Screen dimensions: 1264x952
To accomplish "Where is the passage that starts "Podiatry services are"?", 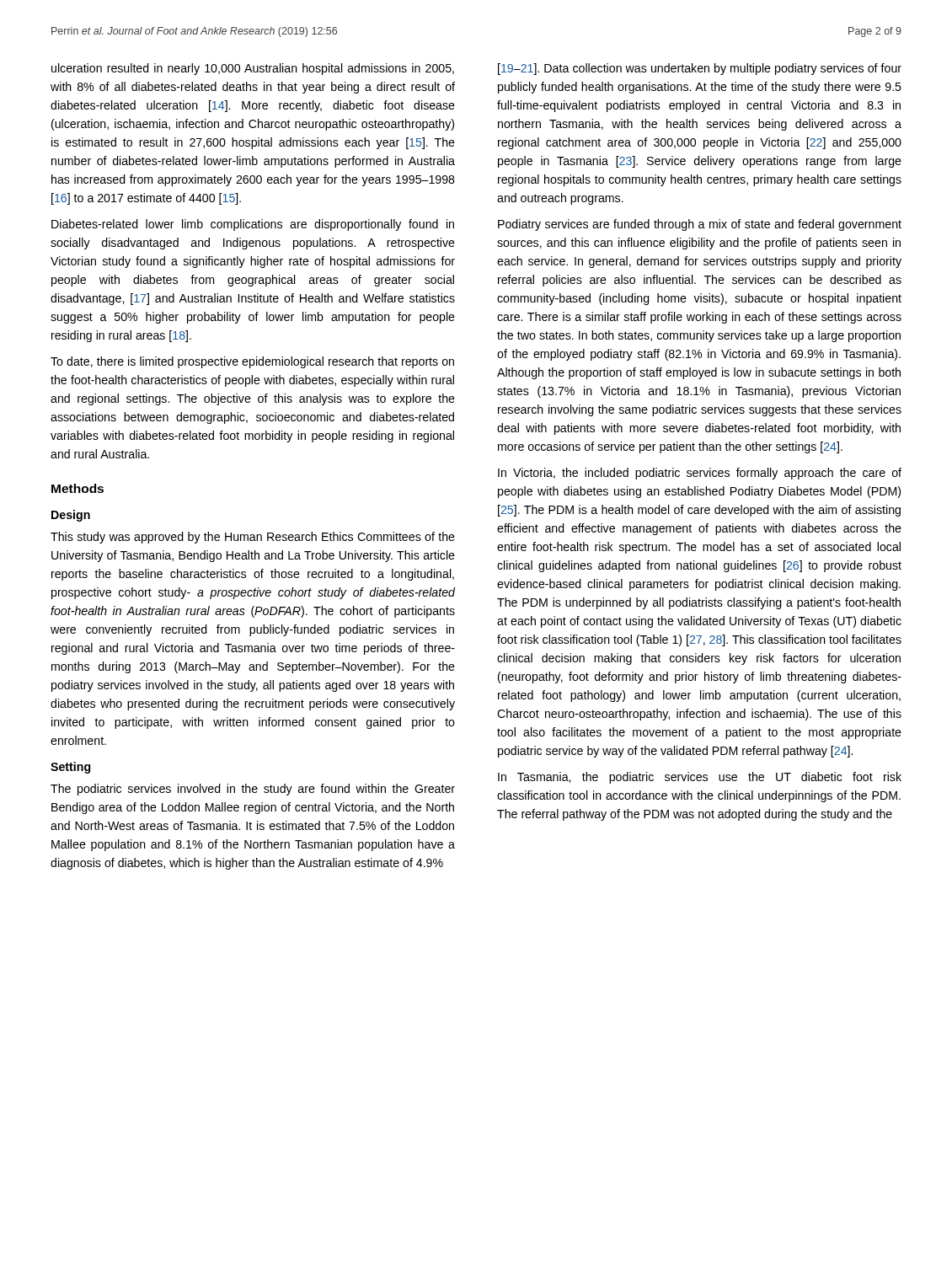I will 699,335.
